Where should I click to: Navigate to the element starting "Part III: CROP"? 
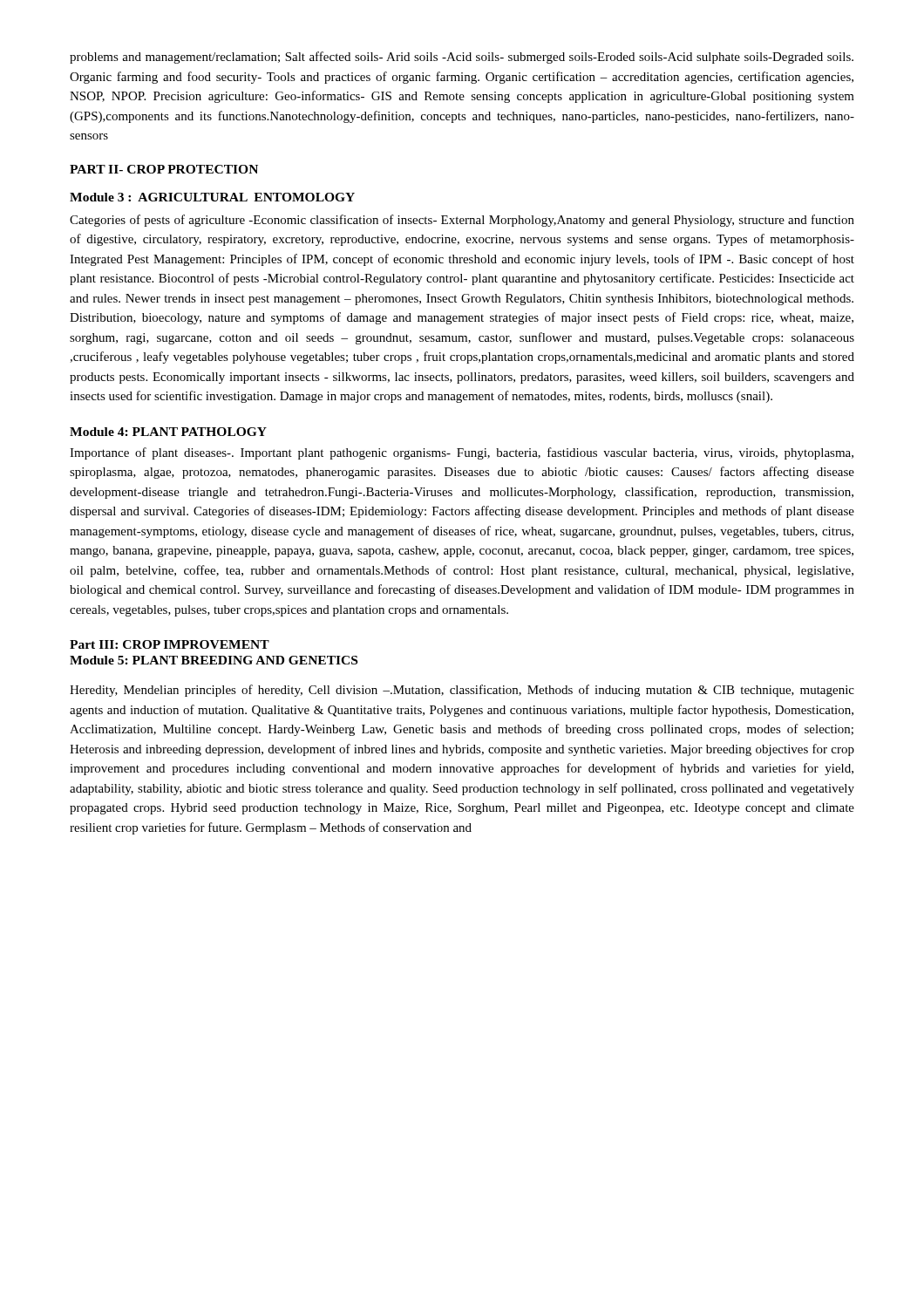click(x=214, y=652)
